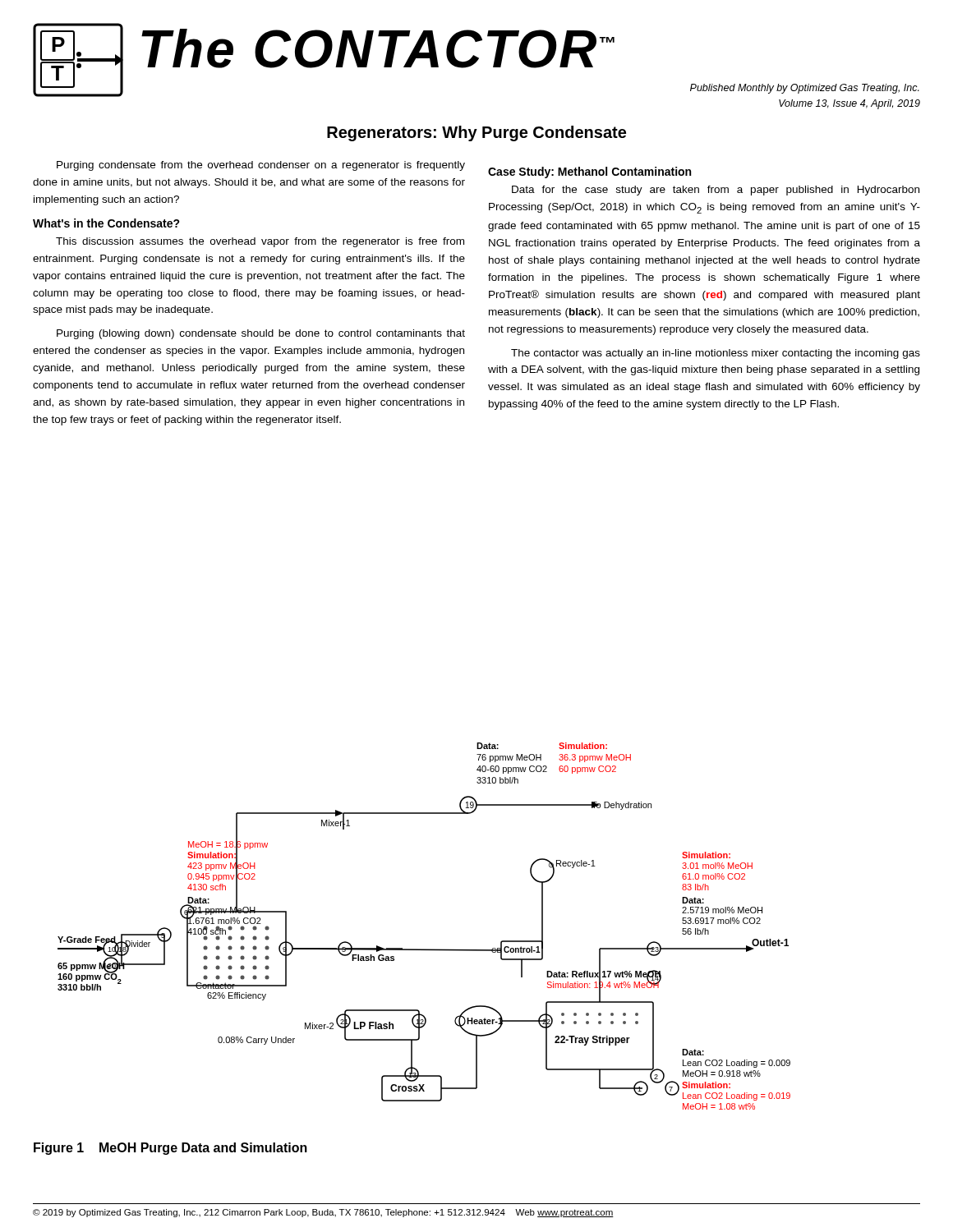Point to the block starting "What's in the"
The height and width of the screenshot is (1232, 953).
click(x=106, y=223)
